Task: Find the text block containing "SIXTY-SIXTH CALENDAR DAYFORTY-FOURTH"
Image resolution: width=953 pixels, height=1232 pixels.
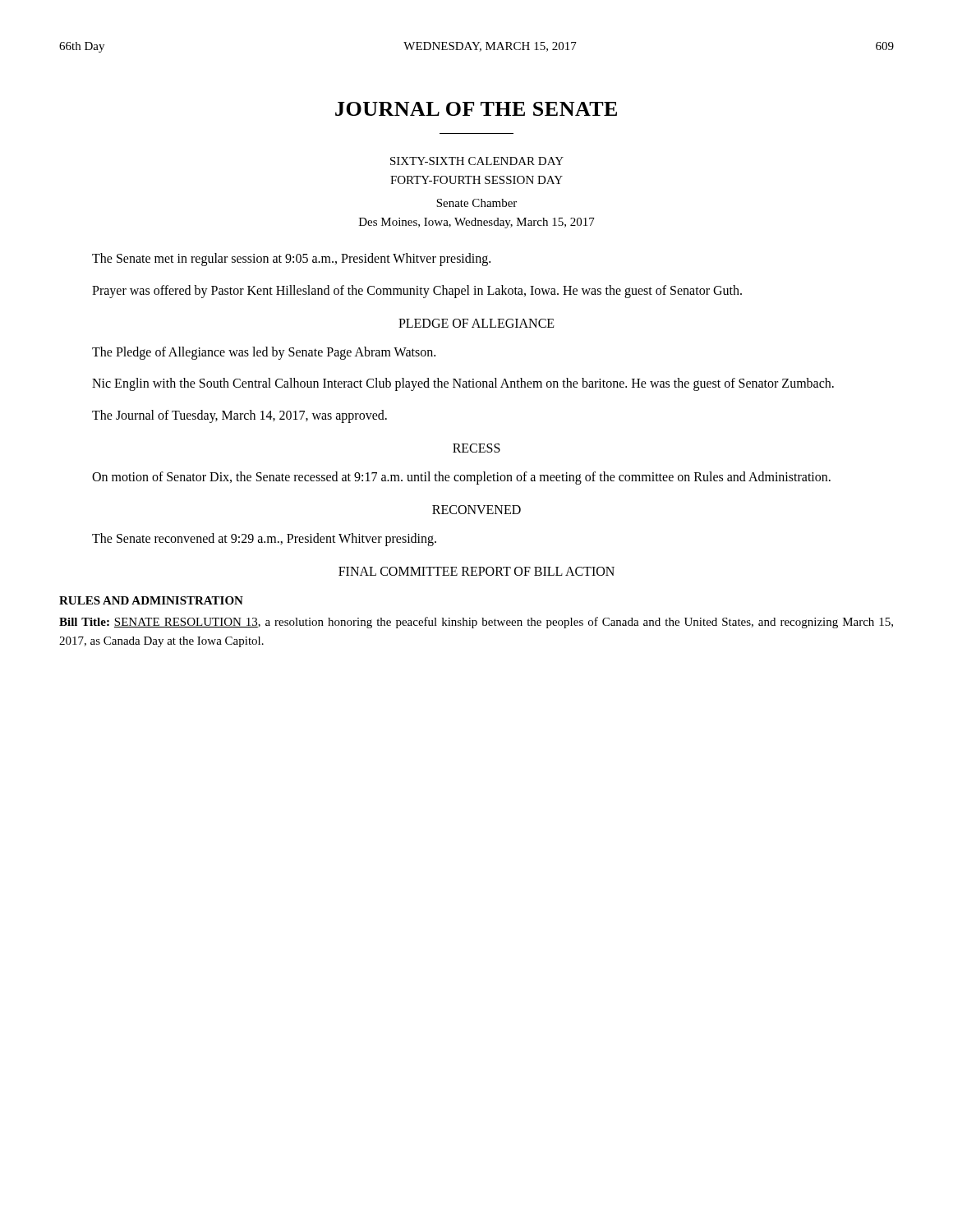Action: point(476,170)
